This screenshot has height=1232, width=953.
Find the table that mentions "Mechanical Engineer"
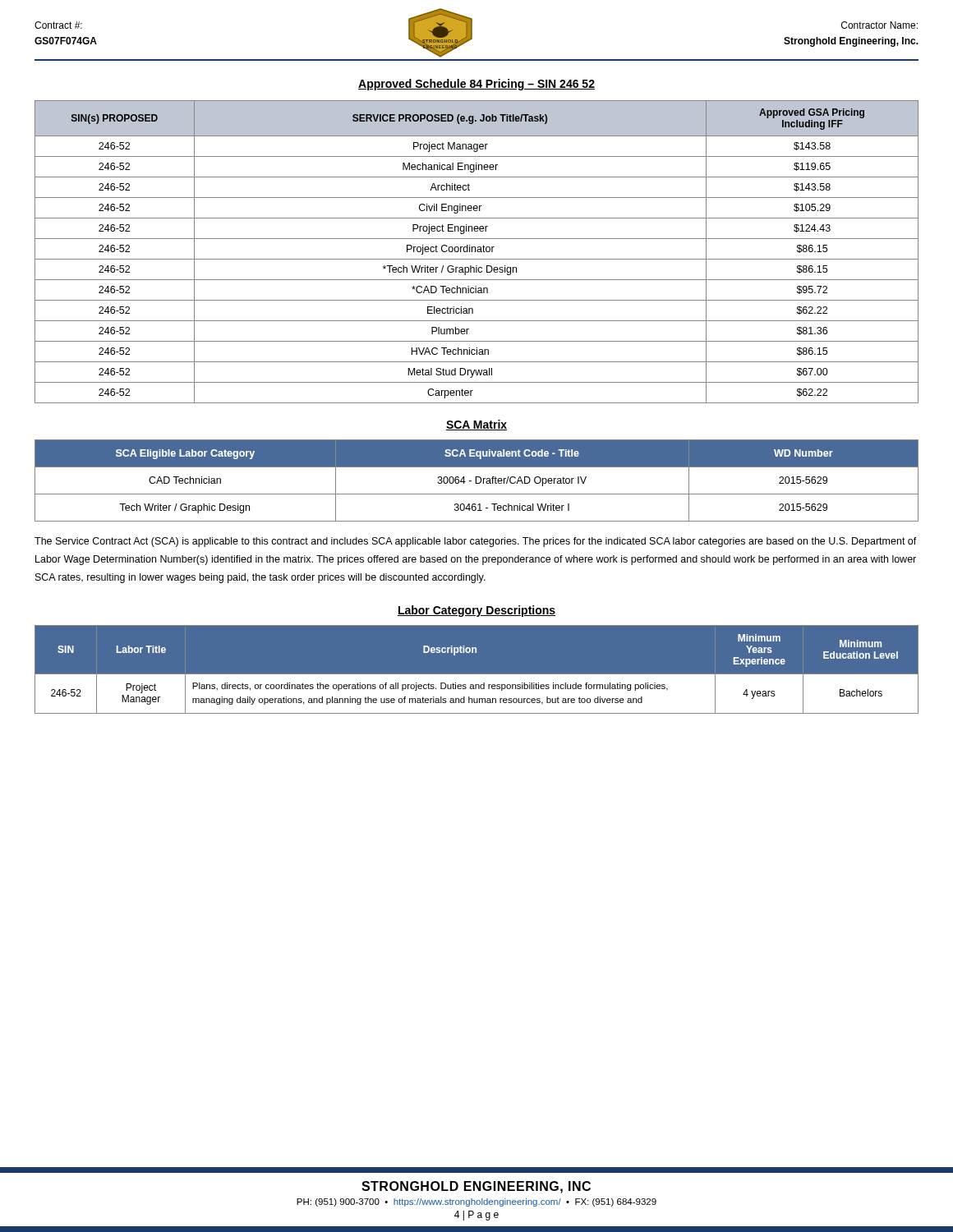[476, 252]
